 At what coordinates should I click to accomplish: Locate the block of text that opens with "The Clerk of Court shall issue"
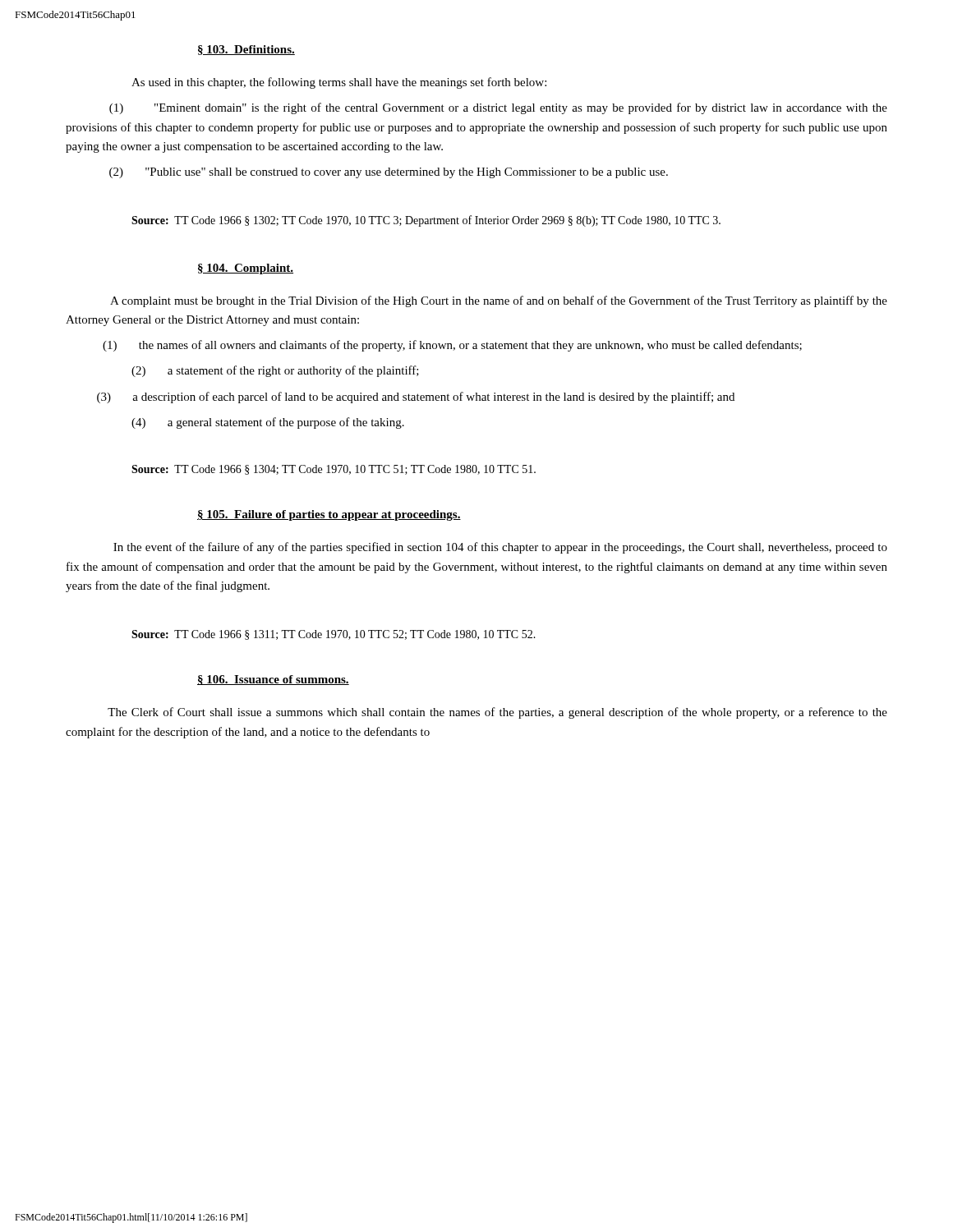(x=476, y=722)
